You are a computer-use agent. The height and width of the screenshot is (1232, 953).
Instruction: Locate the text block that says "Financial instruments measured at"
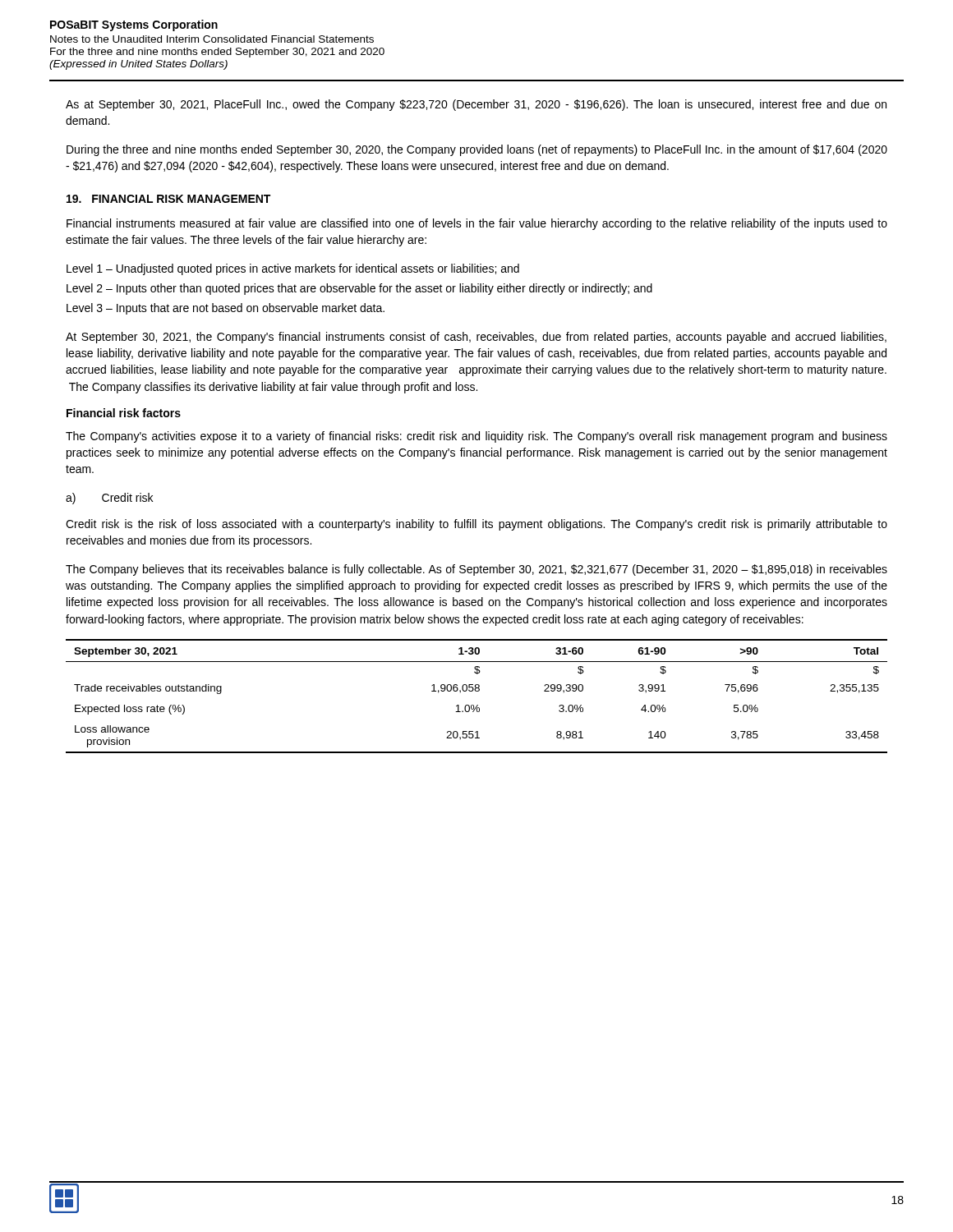tap(476, 232)
